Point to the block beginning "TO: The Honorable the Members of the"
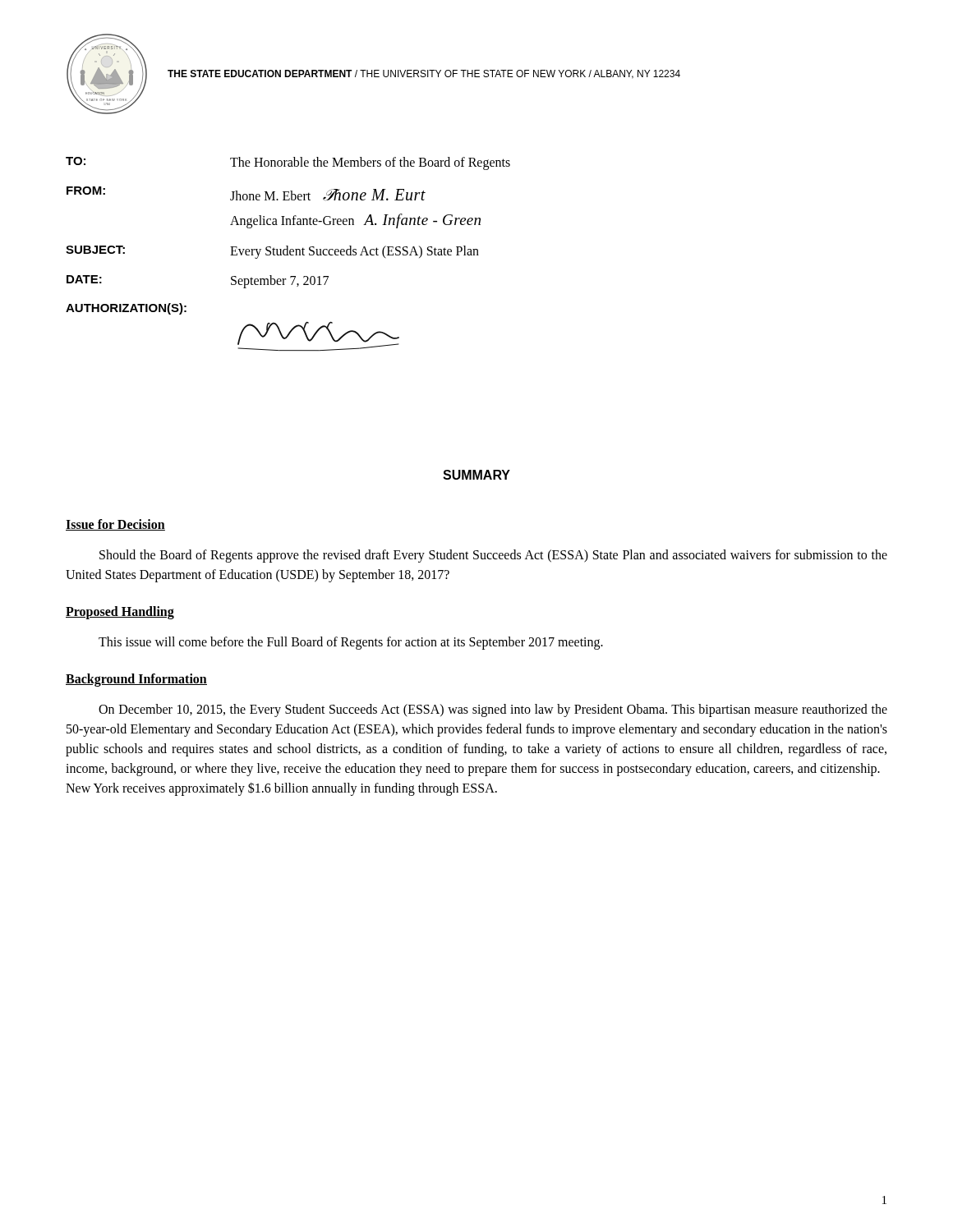The width and height of the screenshot is (953, 1232). tap(476, 162)
